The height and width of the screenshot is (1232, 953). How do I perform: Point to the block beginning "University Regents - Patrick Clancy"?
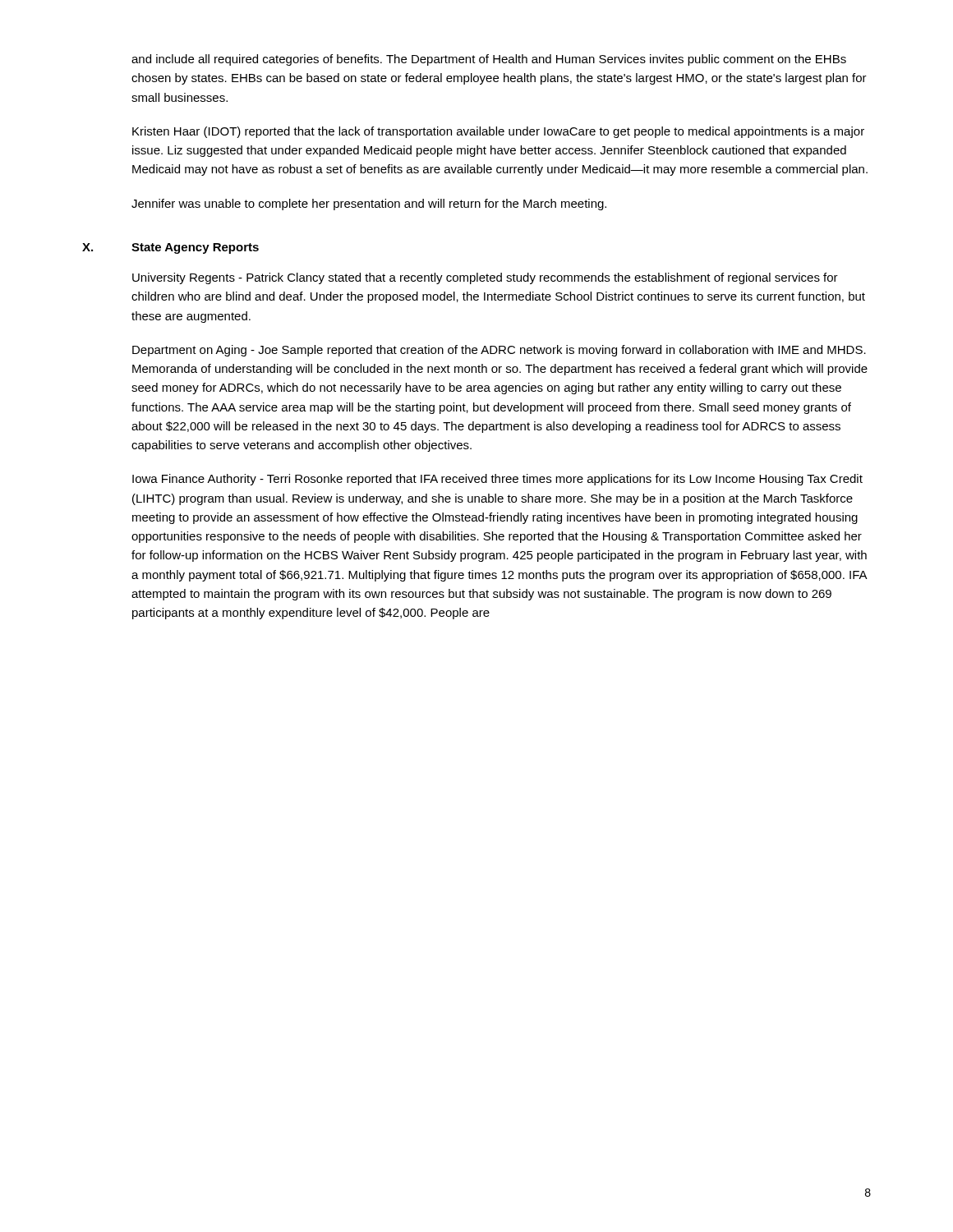coord(498,296)
